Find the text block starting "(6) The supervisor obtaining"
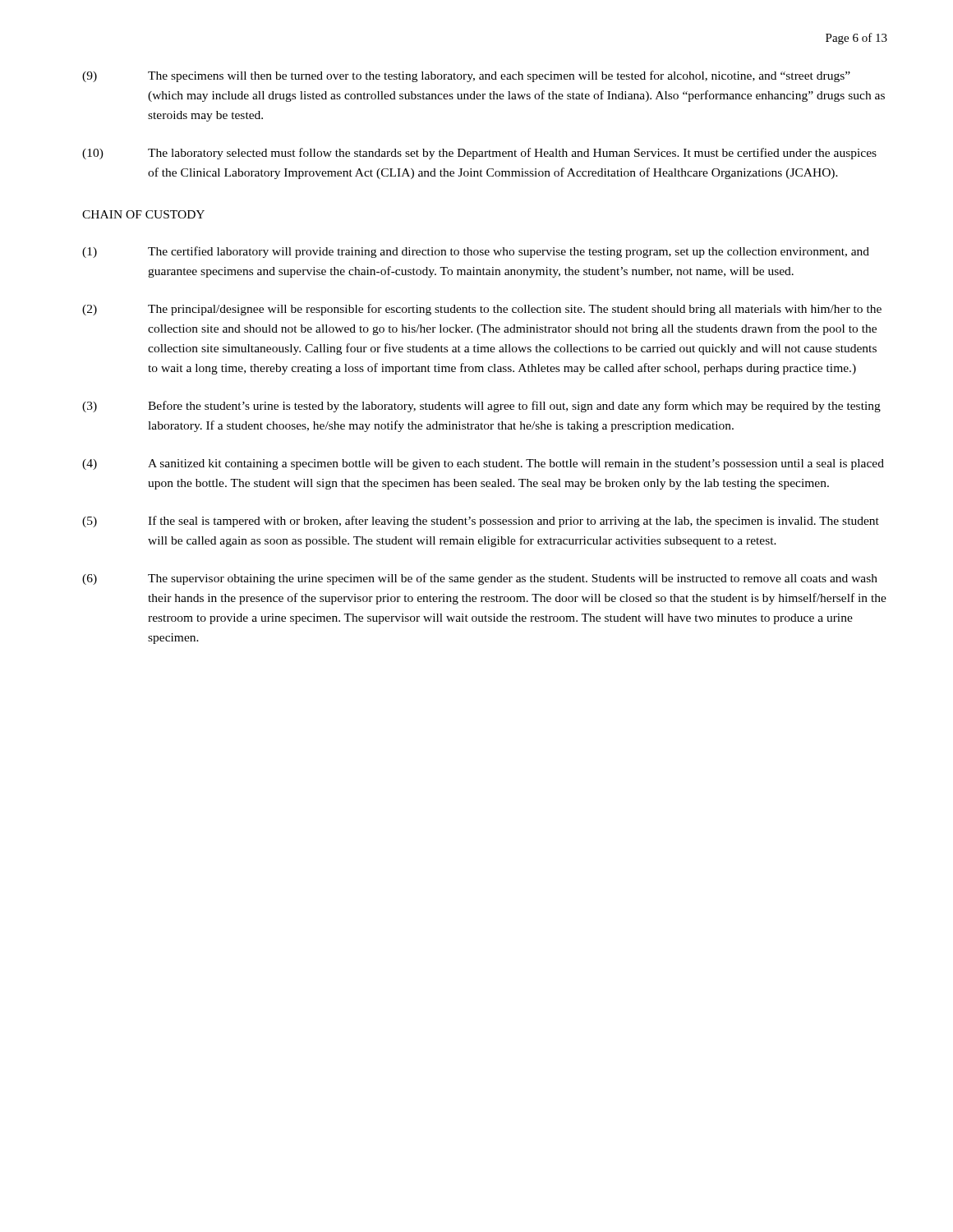The image size is (953, 1232). click(x=485, y=608)
